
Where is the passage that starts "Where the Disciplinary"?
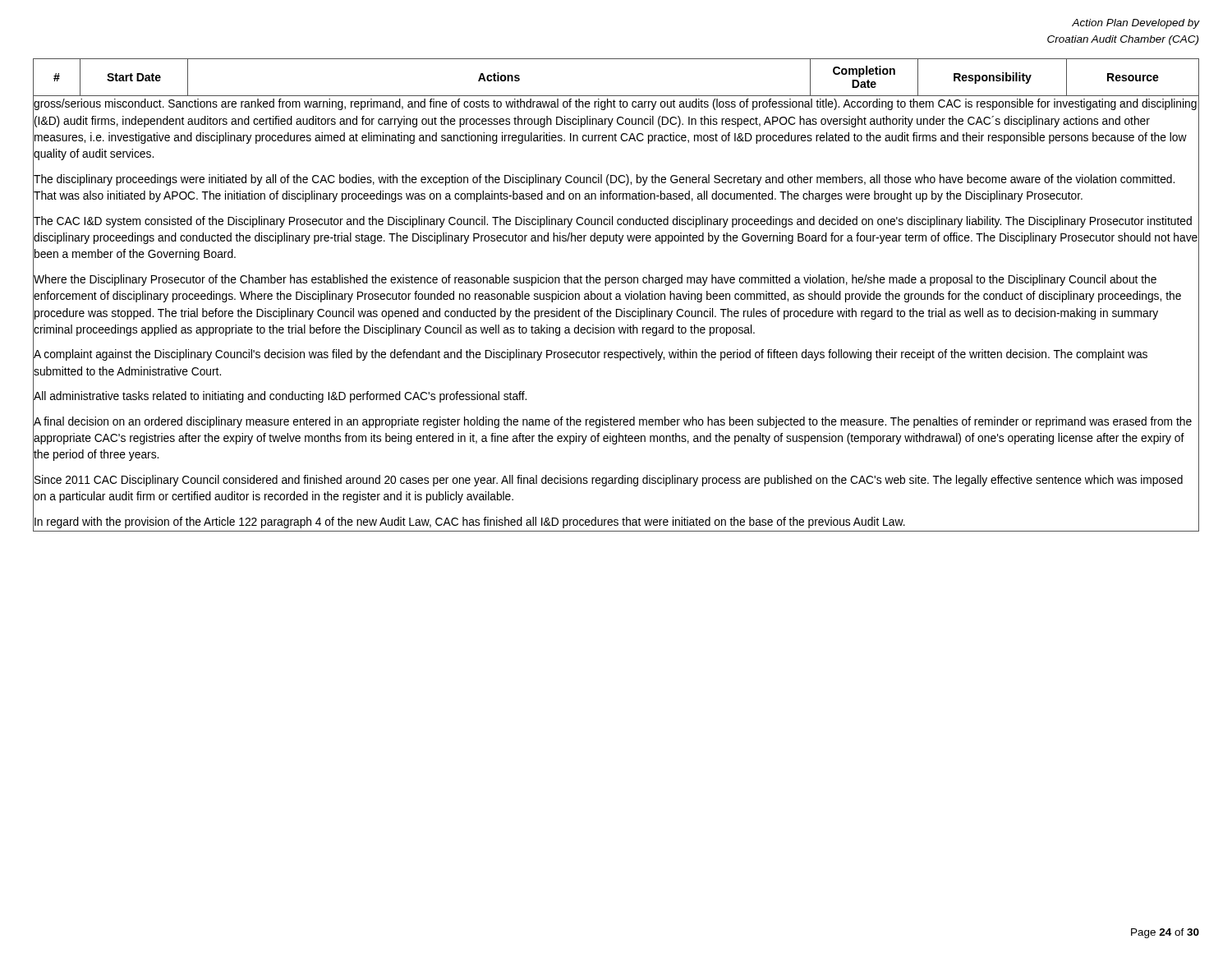coord(607,305)
